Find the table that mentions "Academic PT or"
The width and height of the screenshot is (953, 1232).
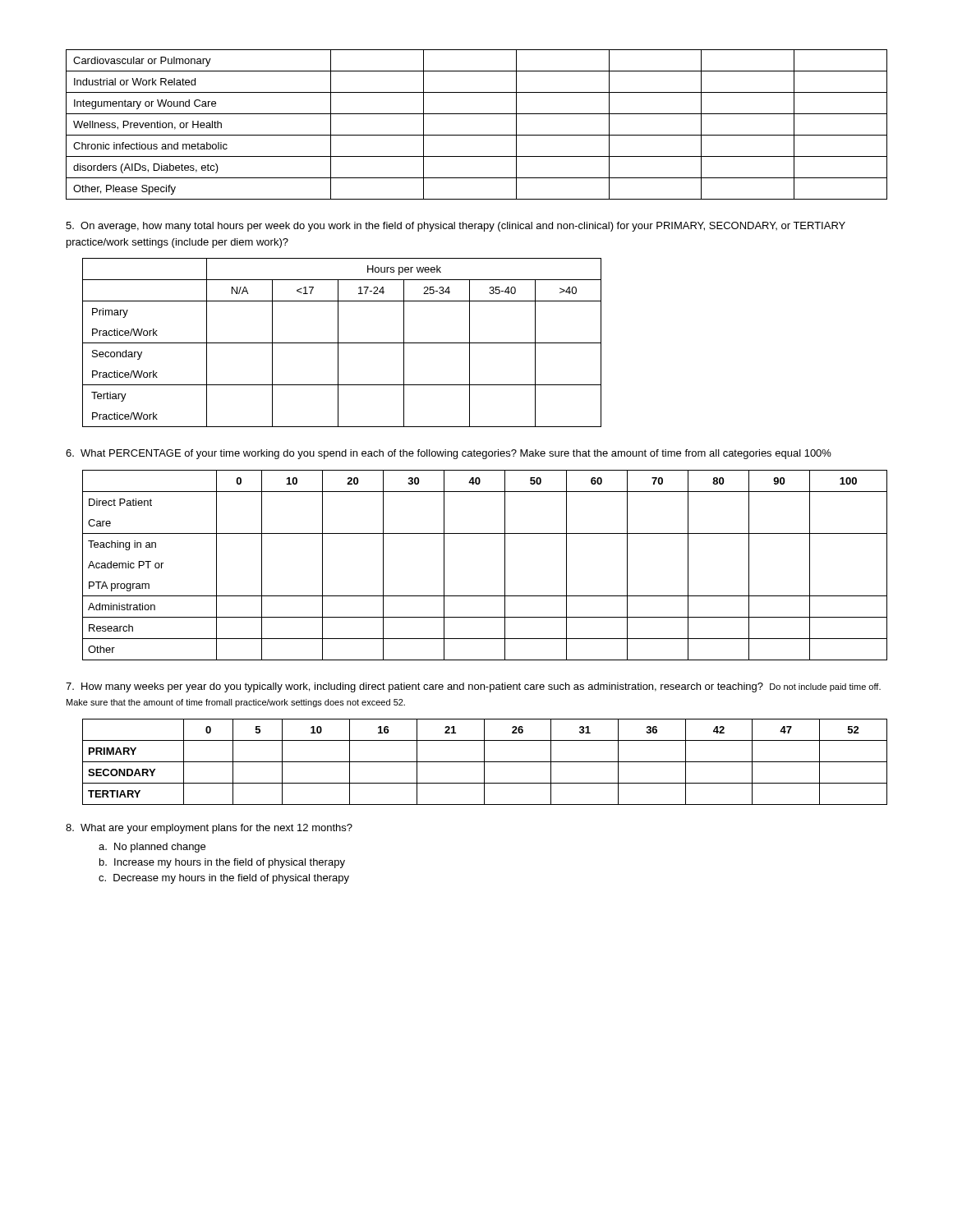[x=476, y=565]
